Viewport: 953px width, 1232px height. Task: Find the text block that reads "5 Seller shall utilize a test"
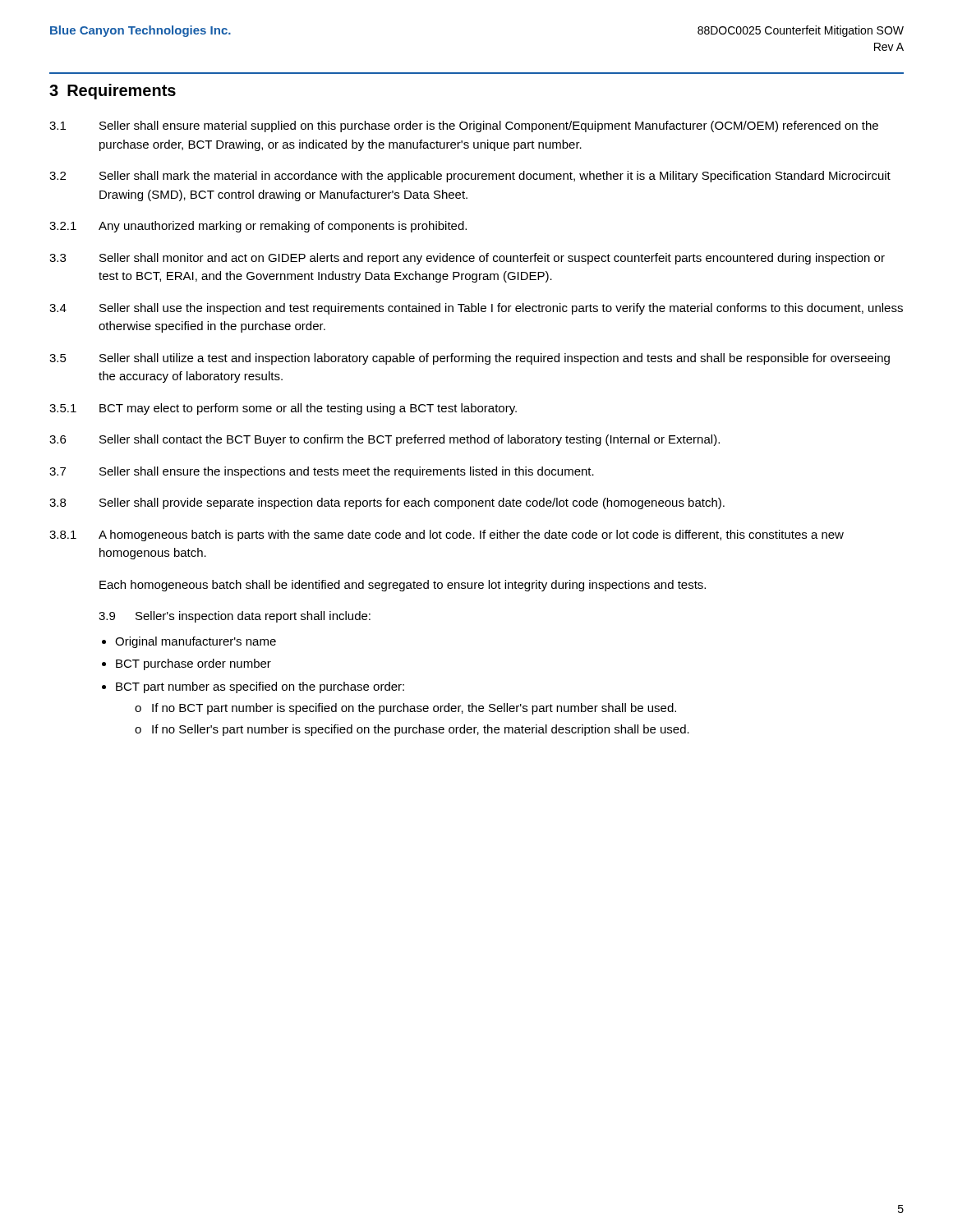tap(476, 367)
